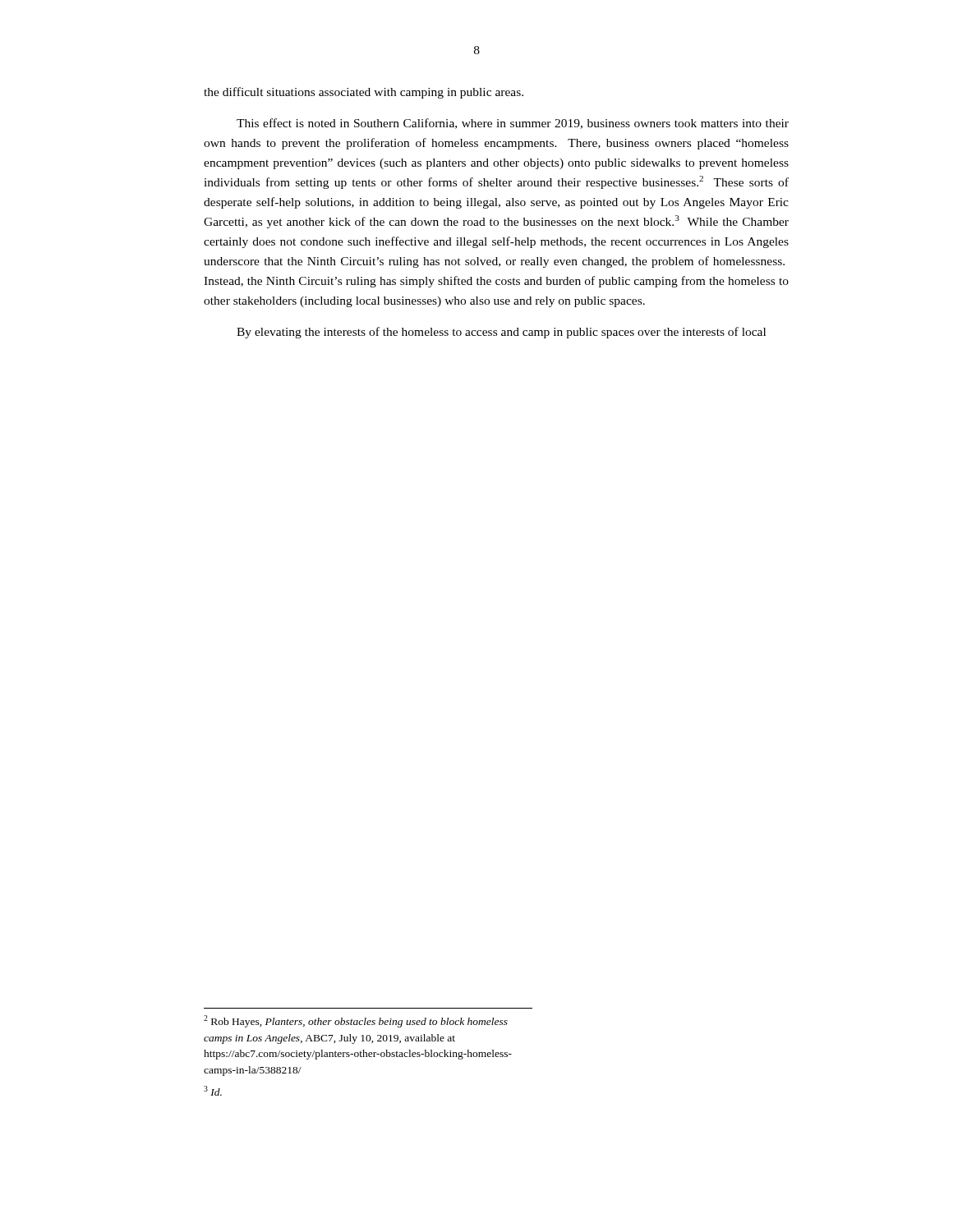Navigate to the passage starting "2 Rob Hayes, Planters, other obstacles being used"
The height and width of the screenshot is (1232, 953).
358,1045
